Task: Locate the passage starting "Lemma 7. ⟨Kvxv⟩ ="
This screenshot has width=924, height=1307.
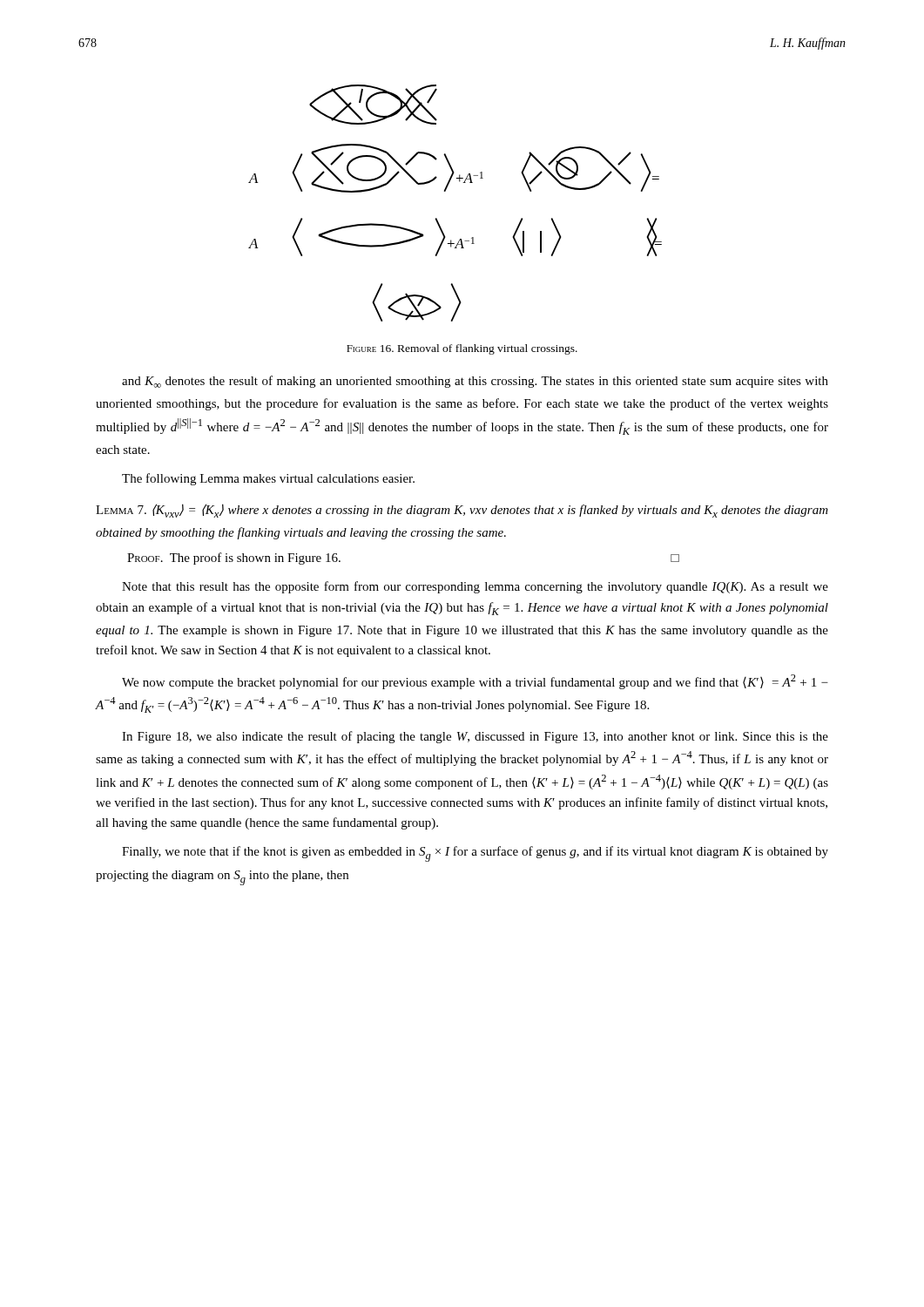Action: 462,521
